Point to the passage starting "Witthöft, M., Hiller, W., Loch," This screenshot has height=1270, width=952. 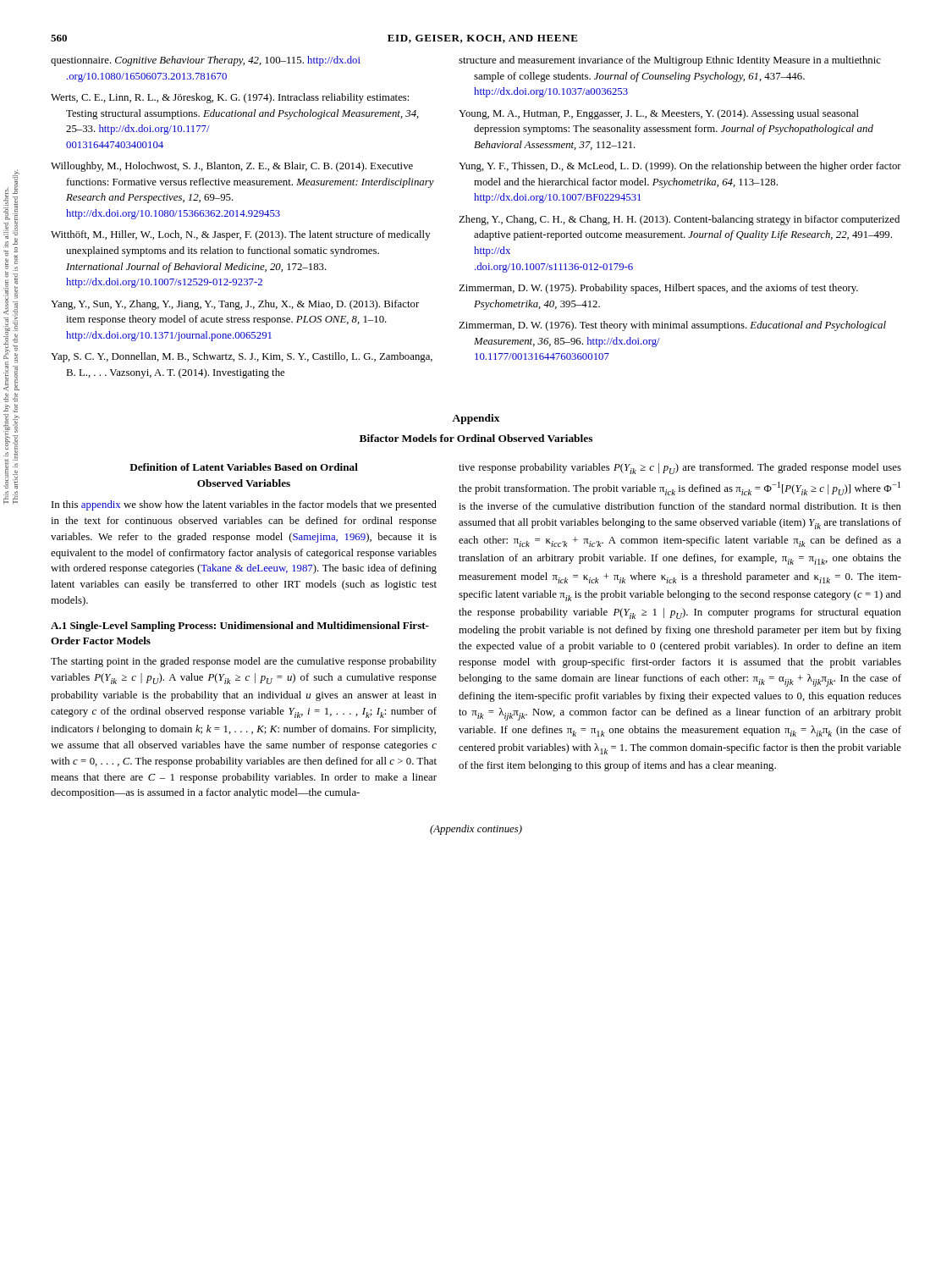tap(241, 258)
